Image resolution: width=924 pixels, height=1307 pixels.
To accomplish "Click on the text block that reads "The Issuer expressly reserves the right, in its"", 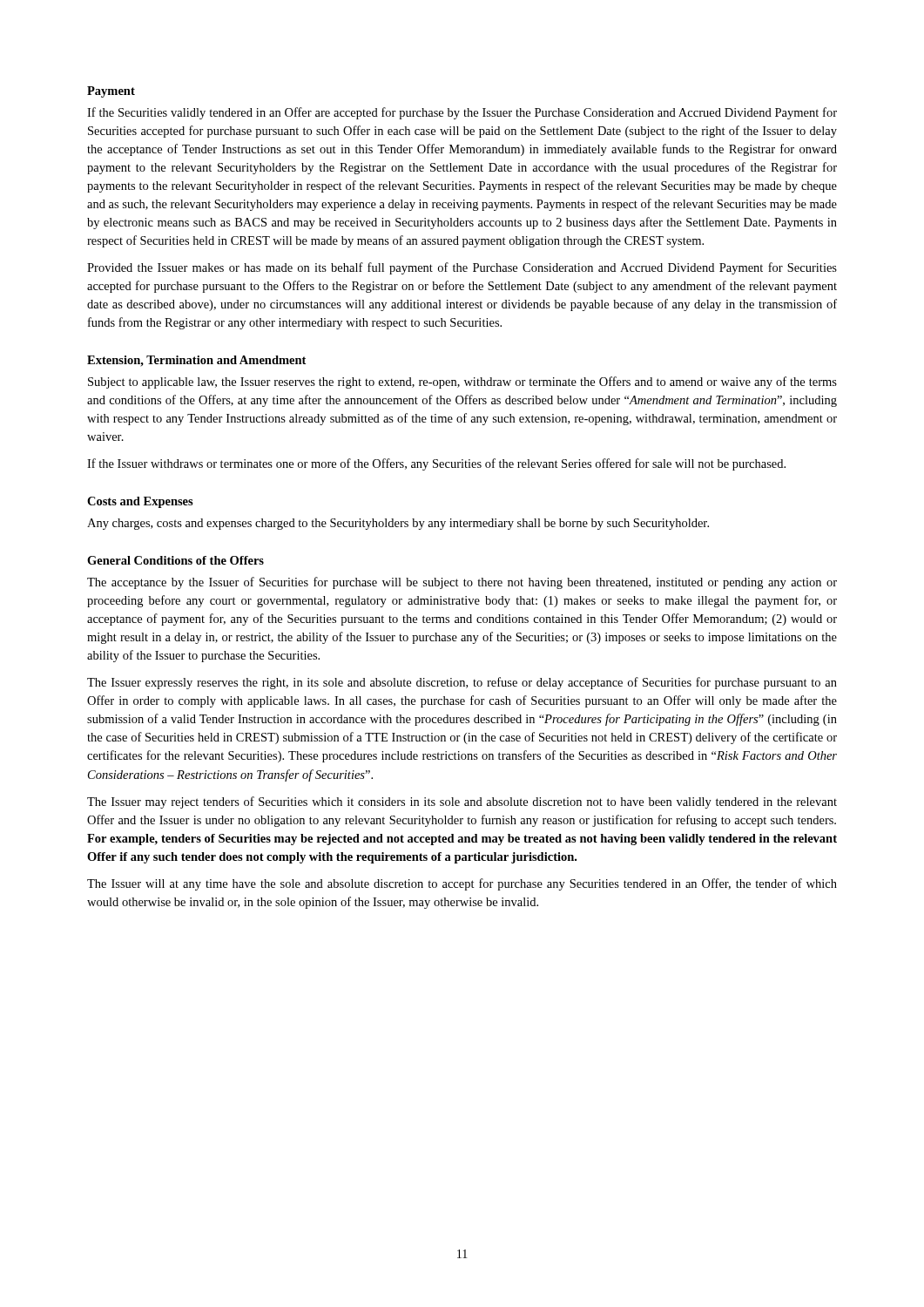I will [462, 728].
